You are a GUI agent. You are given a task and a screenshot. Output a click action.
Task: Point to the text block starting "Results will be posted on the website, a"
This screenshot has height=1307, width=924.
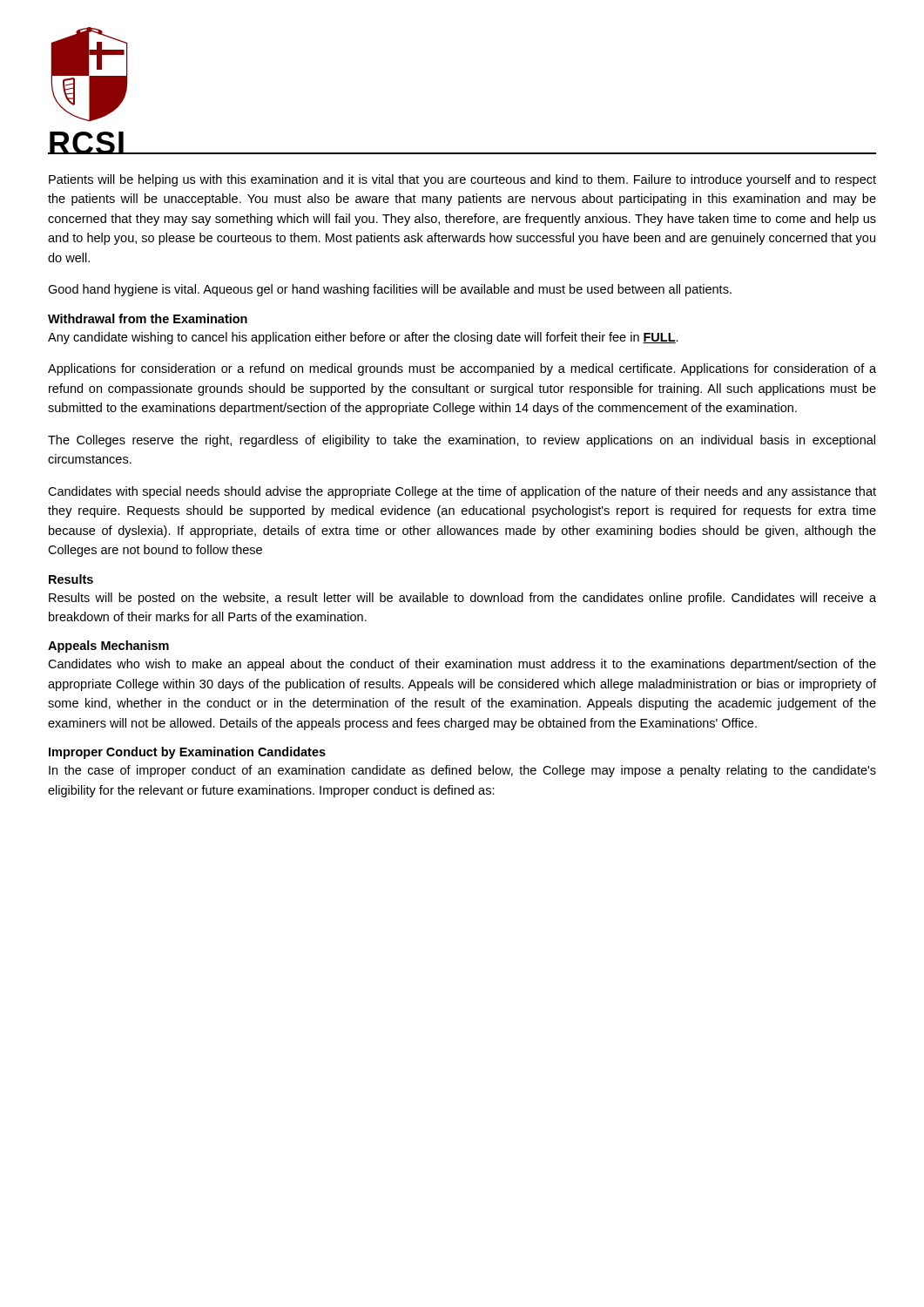pos(462,607)
